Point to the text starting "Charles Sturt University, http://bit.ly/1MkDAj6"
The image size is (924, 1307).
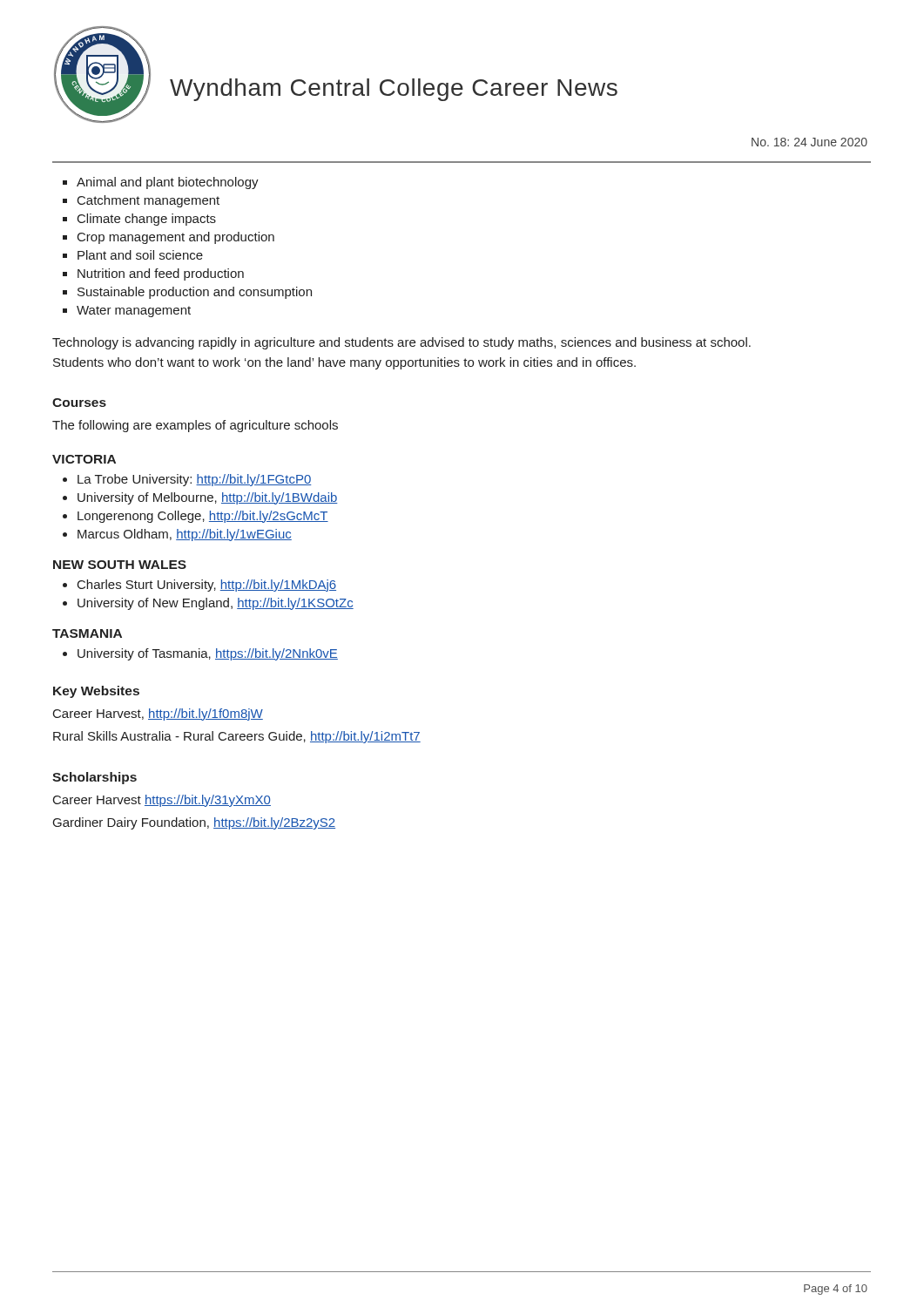coord(206,584)
